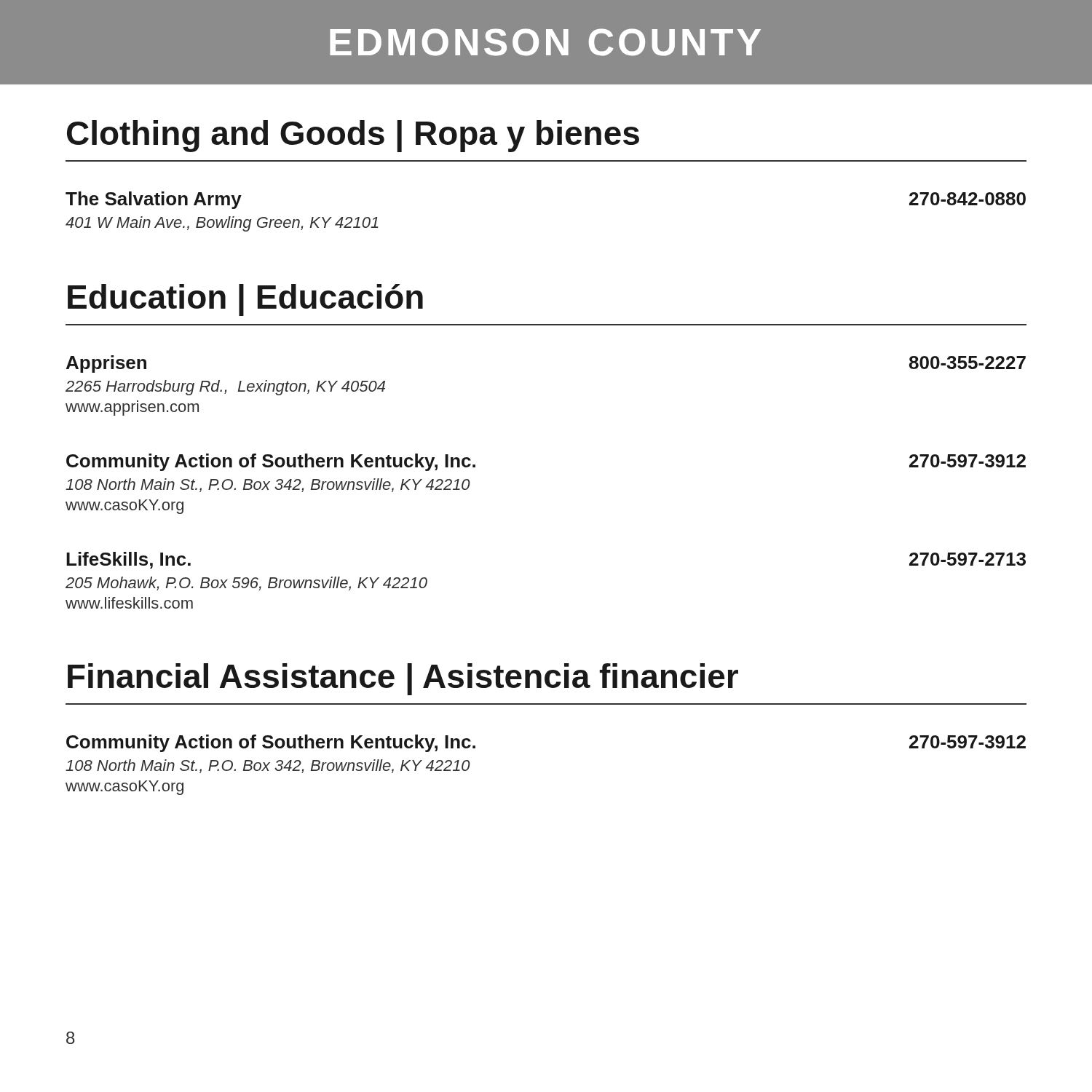Locate the list item containing "Apprisen 2265 Harrodsburg Rd., Lexington, KY 40504 www.apprisen.com"
1092x1092 pixels.
point(106,364)
